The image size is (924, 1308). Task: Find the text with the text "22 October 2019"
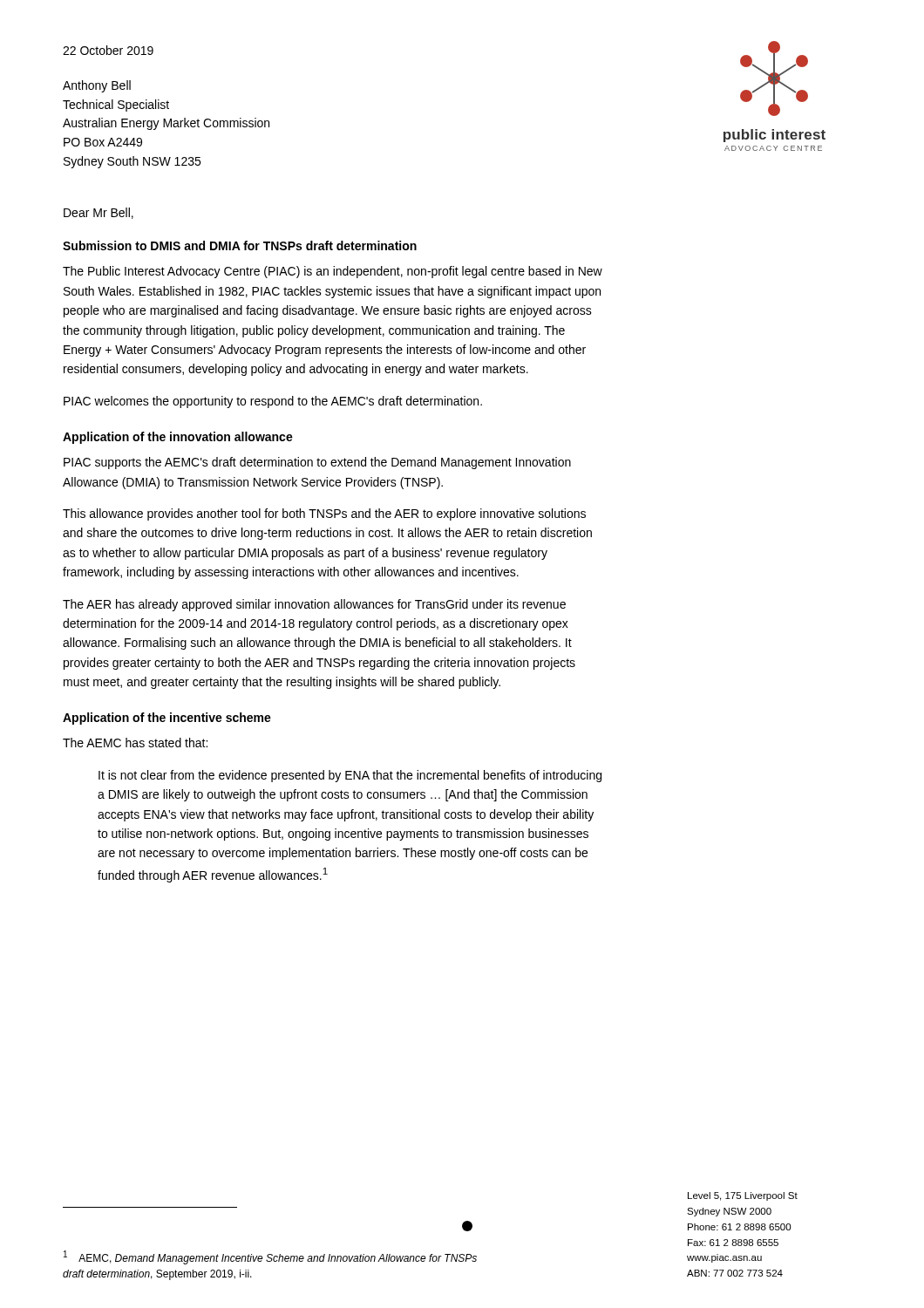point(108,51)
